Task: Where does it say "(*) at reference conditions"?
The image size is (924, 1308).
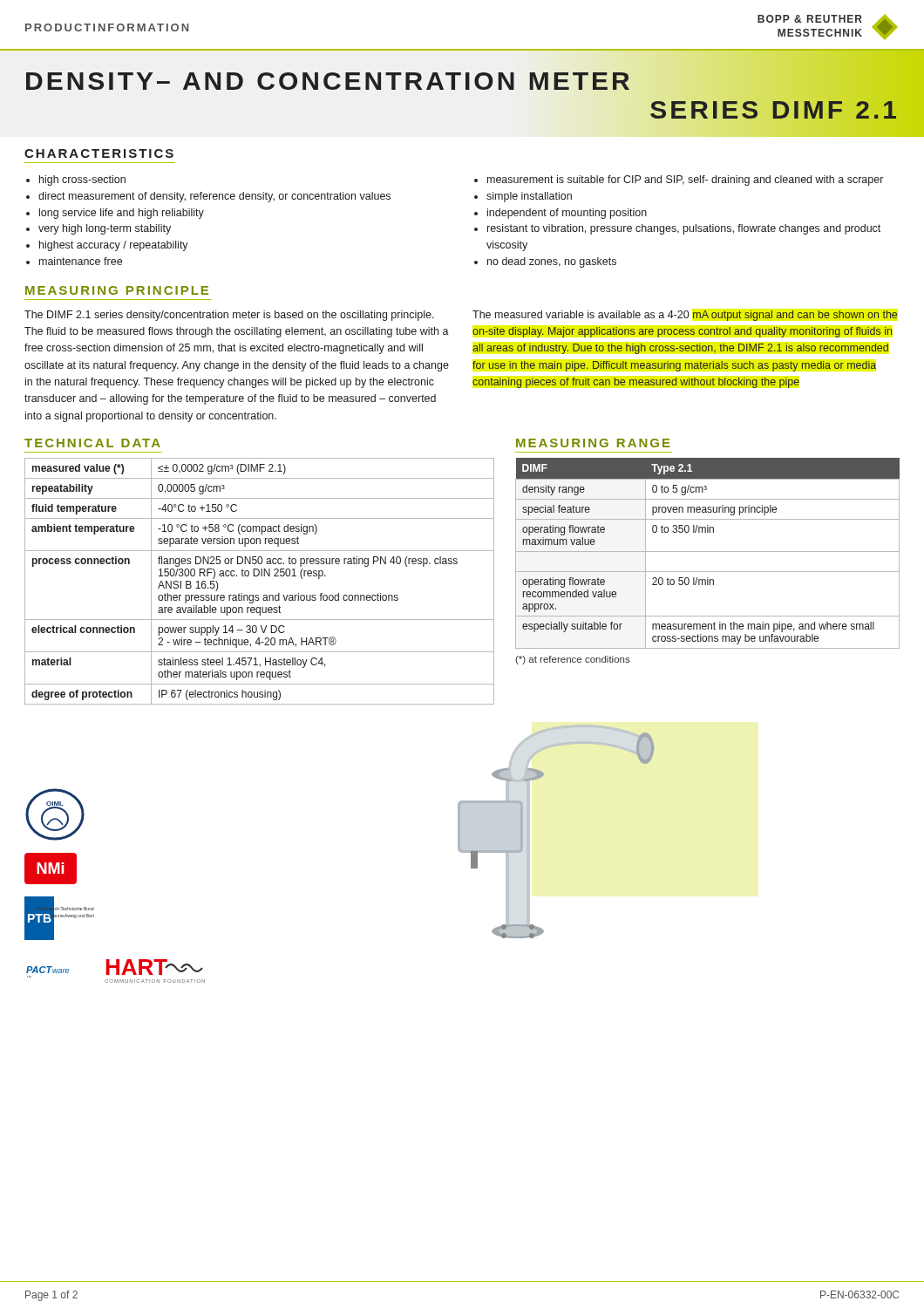Action: click(x=573, y=659)
